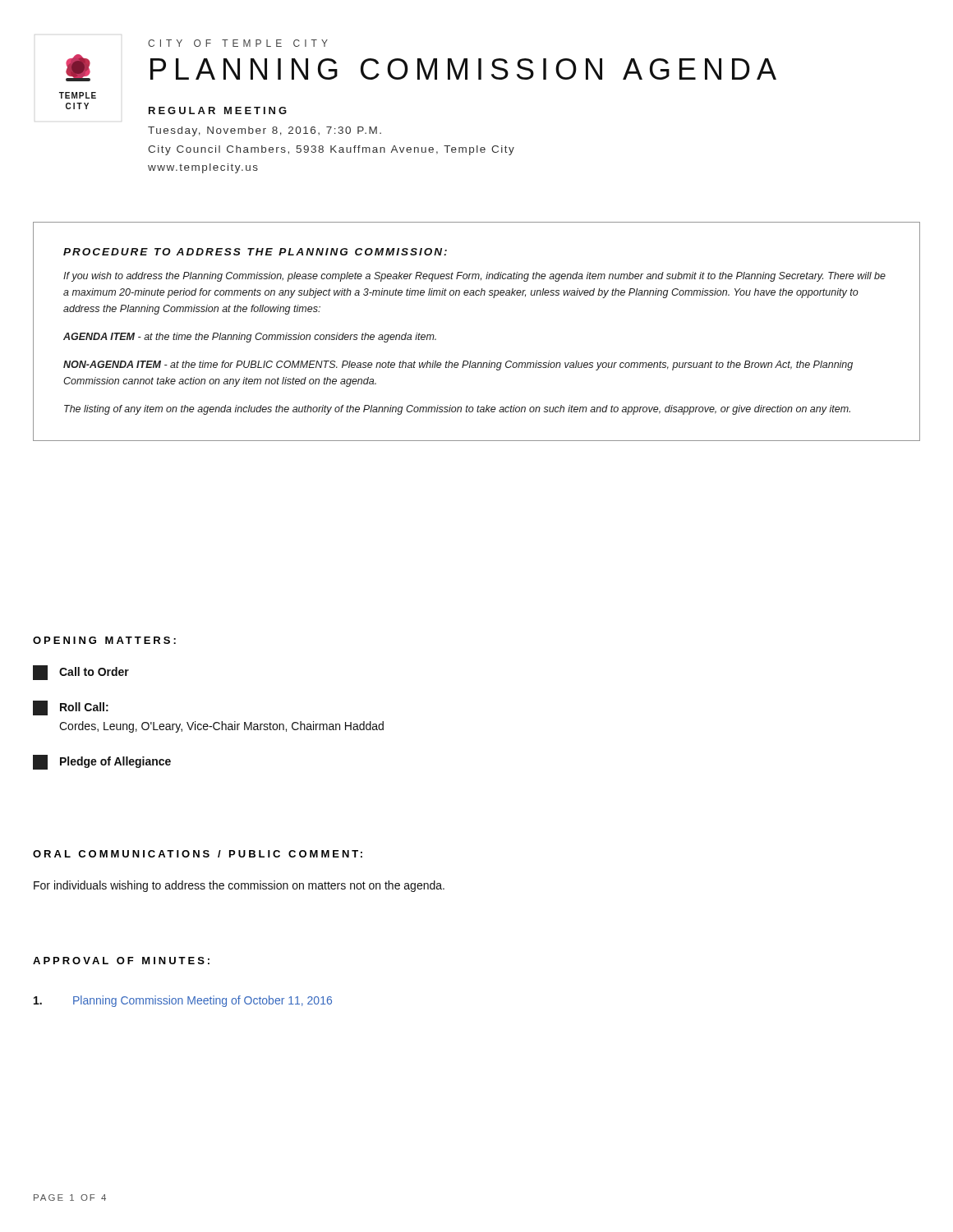The height and width of the screenshot is (1232, 953).
Task: Find "ORAL COMMUNICATIONS / PUBLIC COMMENT:" on this page
Action: coord(199,854)
